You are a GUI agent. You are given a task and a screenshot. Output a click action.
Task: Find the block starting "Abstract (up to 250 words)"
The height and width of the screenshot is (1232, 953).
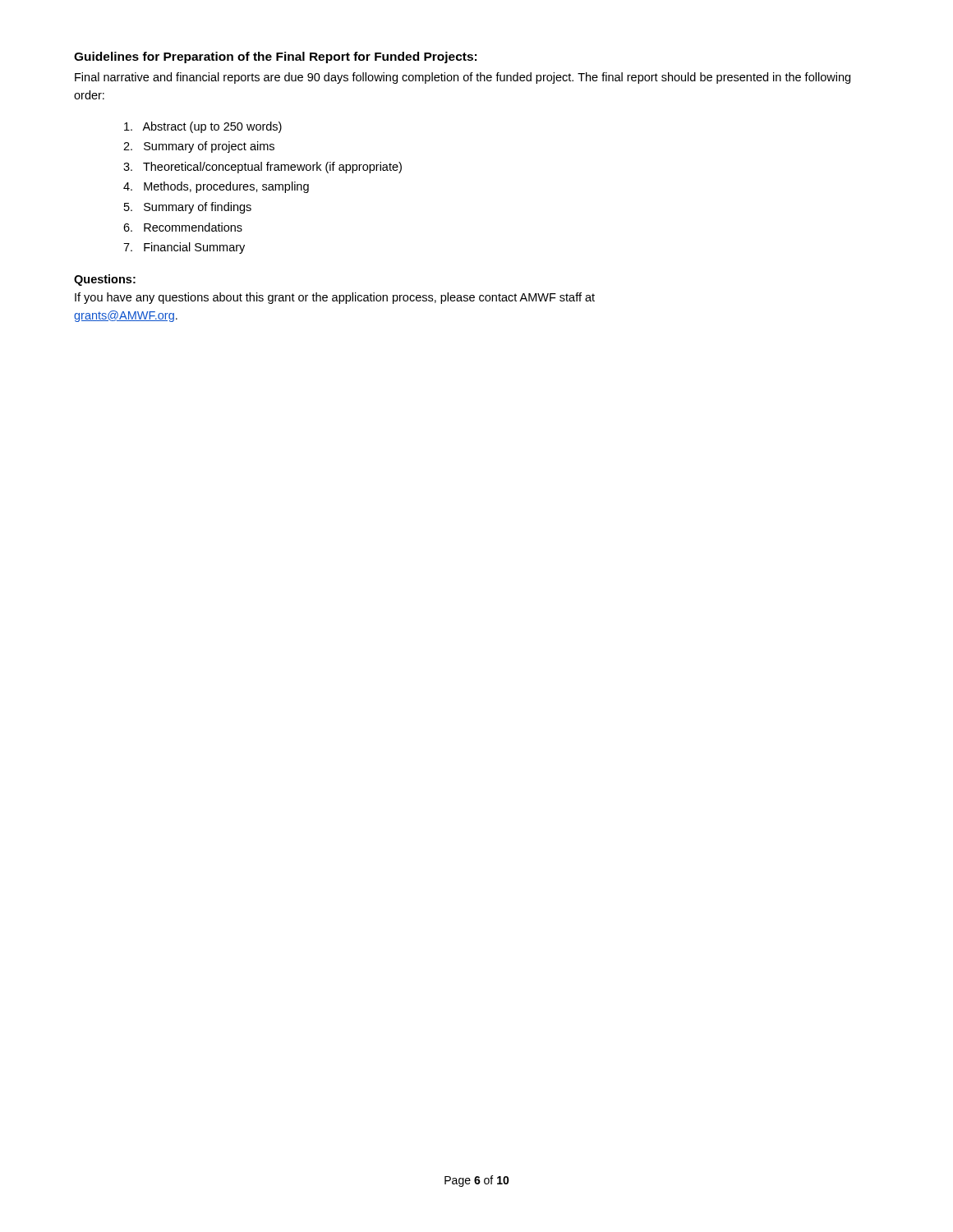click(203, 126)
